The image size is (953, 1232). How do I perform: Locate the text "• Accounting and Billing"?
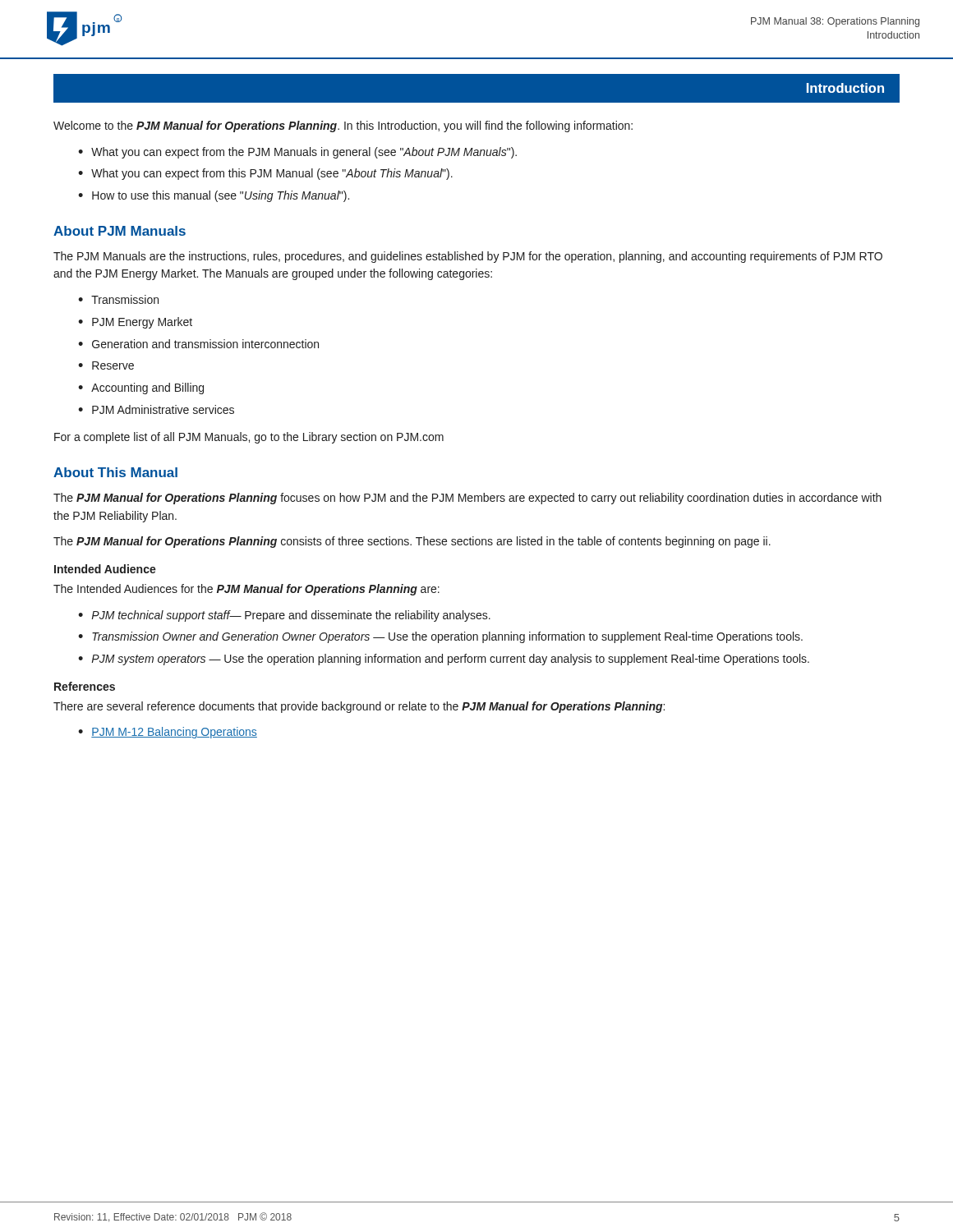coord(141,388)
